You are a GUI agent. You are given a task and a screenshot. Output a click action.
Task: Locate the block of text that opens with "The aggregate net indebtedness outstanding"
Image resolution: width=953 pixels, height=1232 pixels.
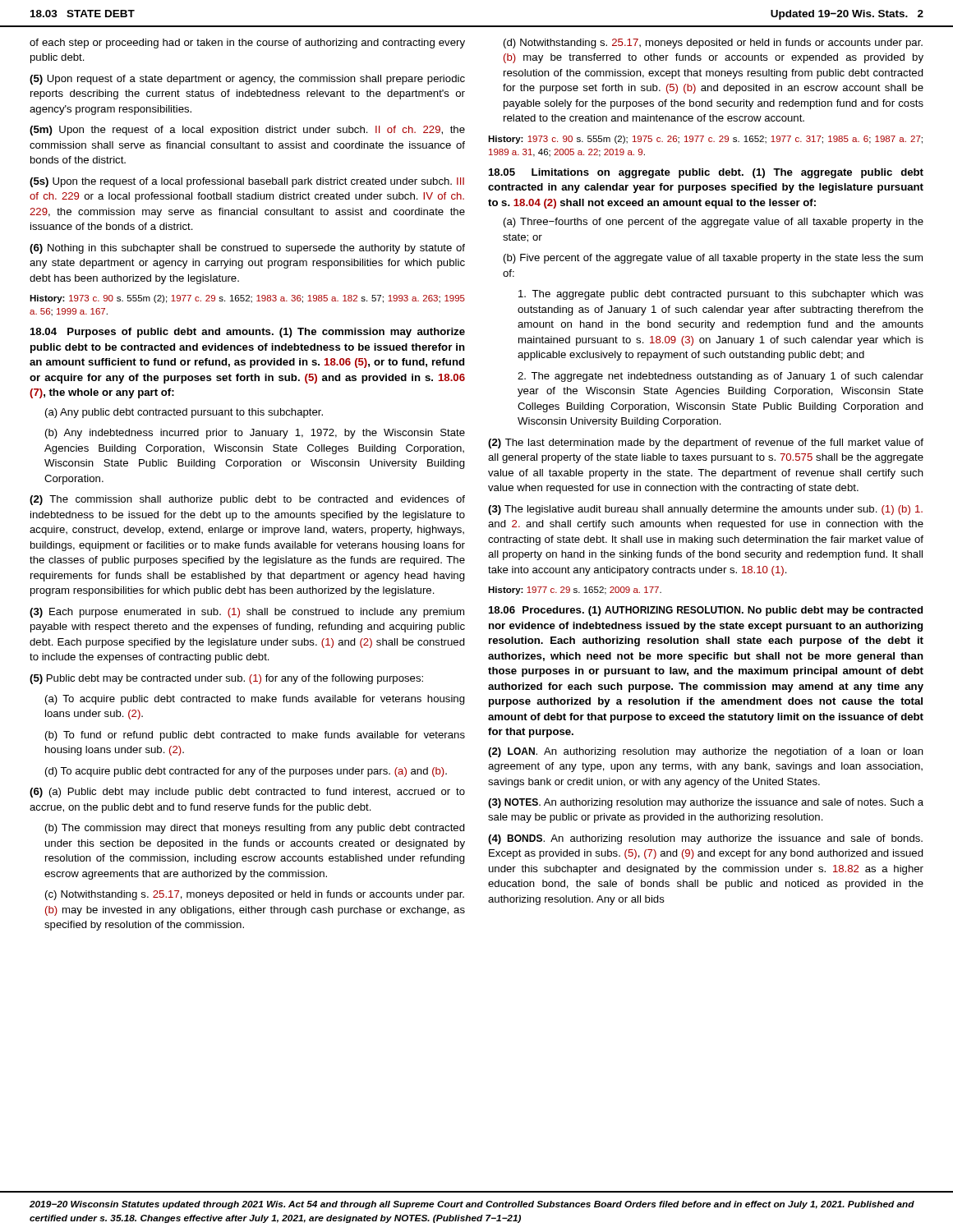click(x=721, y=399)
